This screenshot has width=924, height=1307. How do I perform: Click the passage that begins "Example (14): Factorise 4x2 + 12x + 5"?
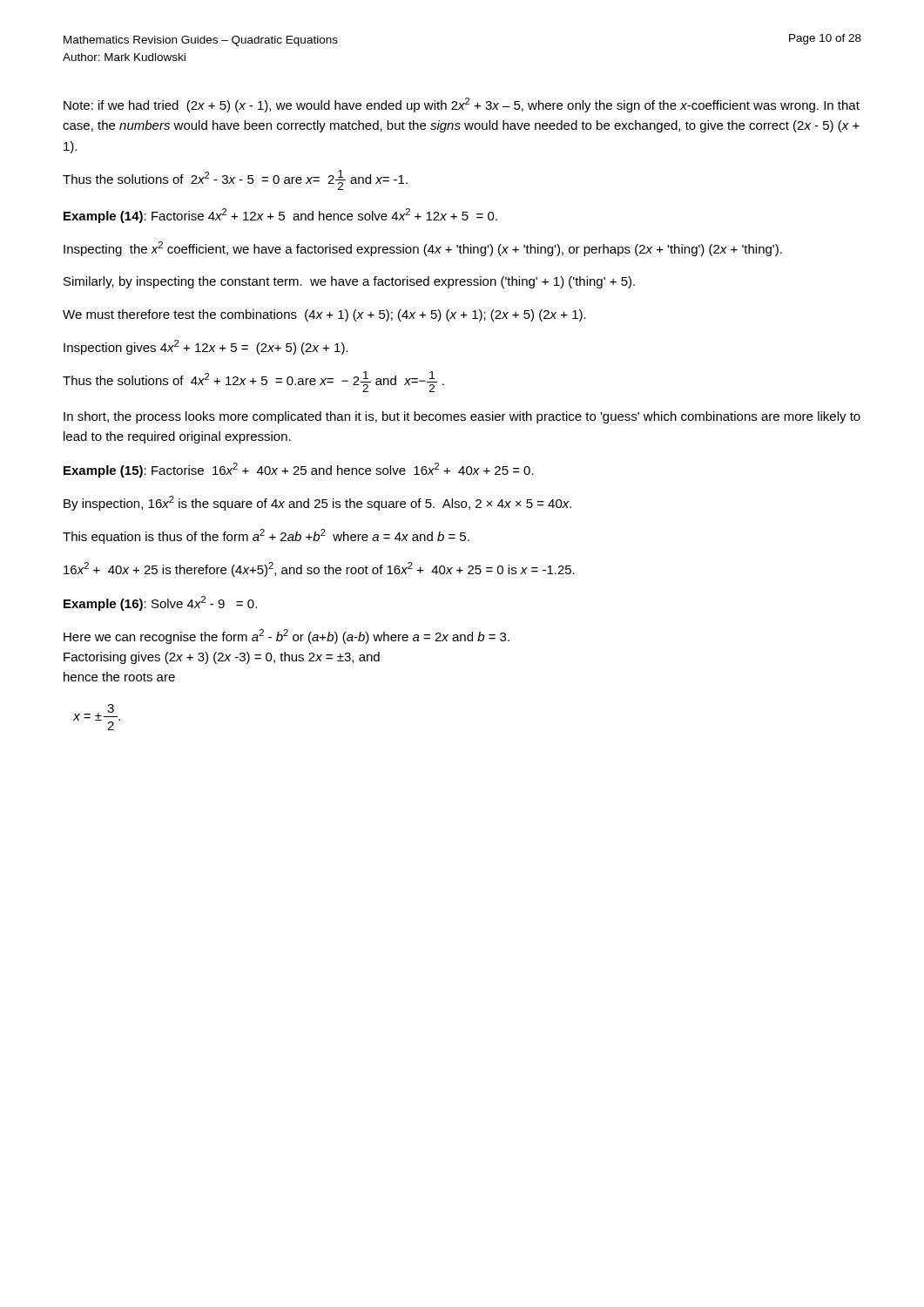pyautogui.click(x=280, y=215)
